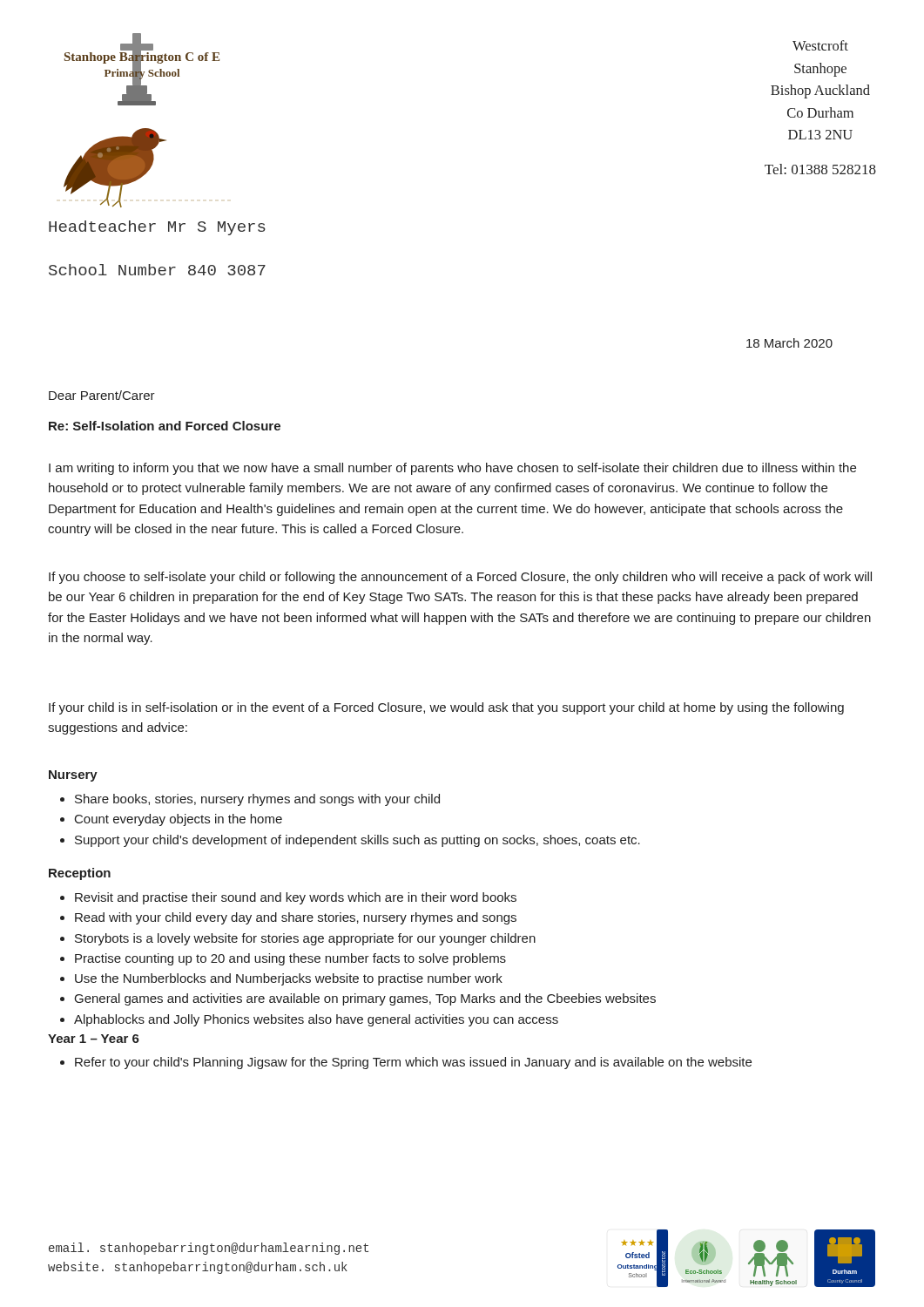Find the text that says "Dear Parent/Carer"
The height and width of the screenshot is (1307, 924).
pos(101,395)
